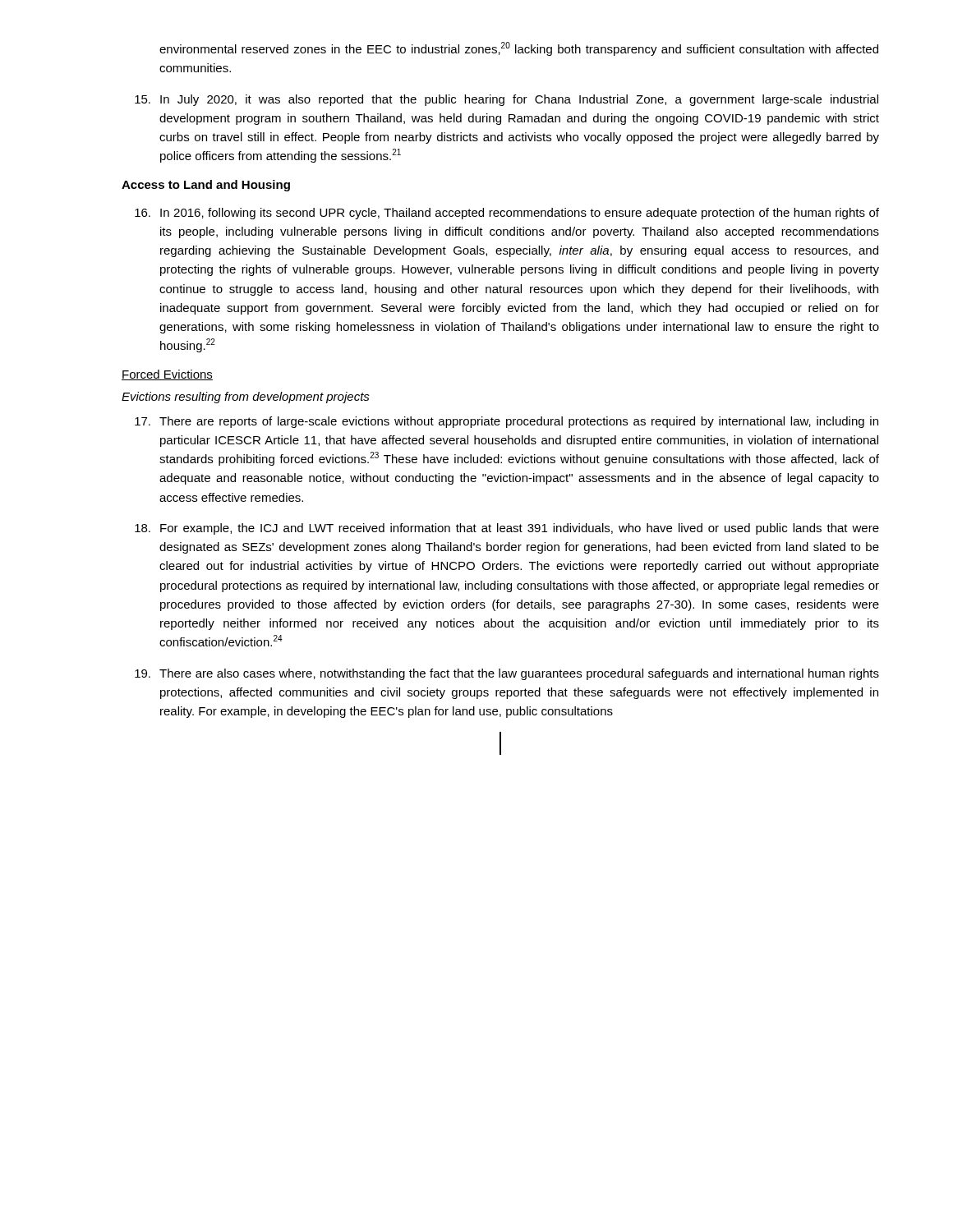Locate the list item that reads "17. There are reports of large-scale evictions"
Image resolution: width=953 pixels, height=1232 pixels.
pyautogui.click(x=500, y=459)
